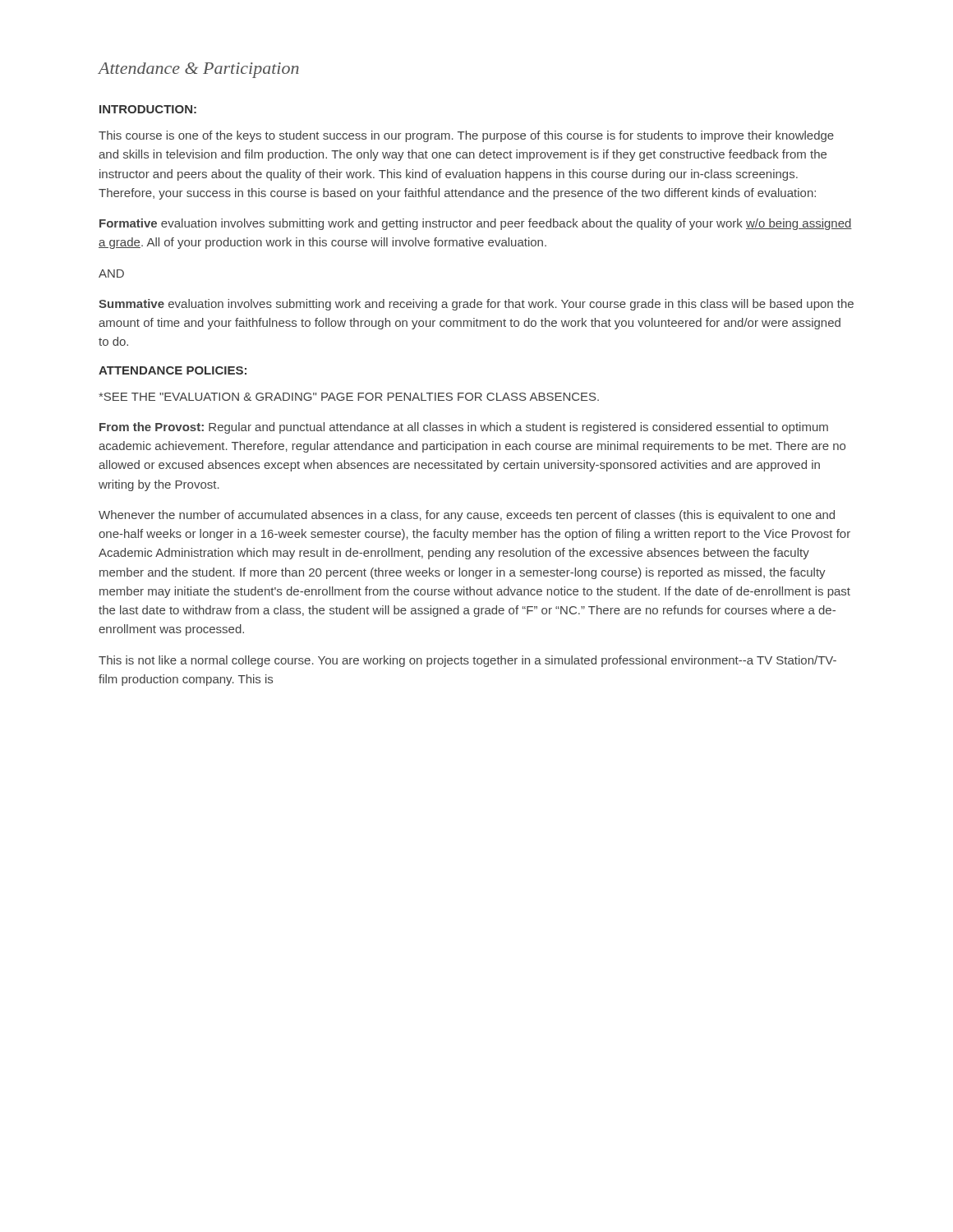Find the passage starting "This course is one of the keys to"
This screenshot has height=1232, width=953.
[466, 164]
